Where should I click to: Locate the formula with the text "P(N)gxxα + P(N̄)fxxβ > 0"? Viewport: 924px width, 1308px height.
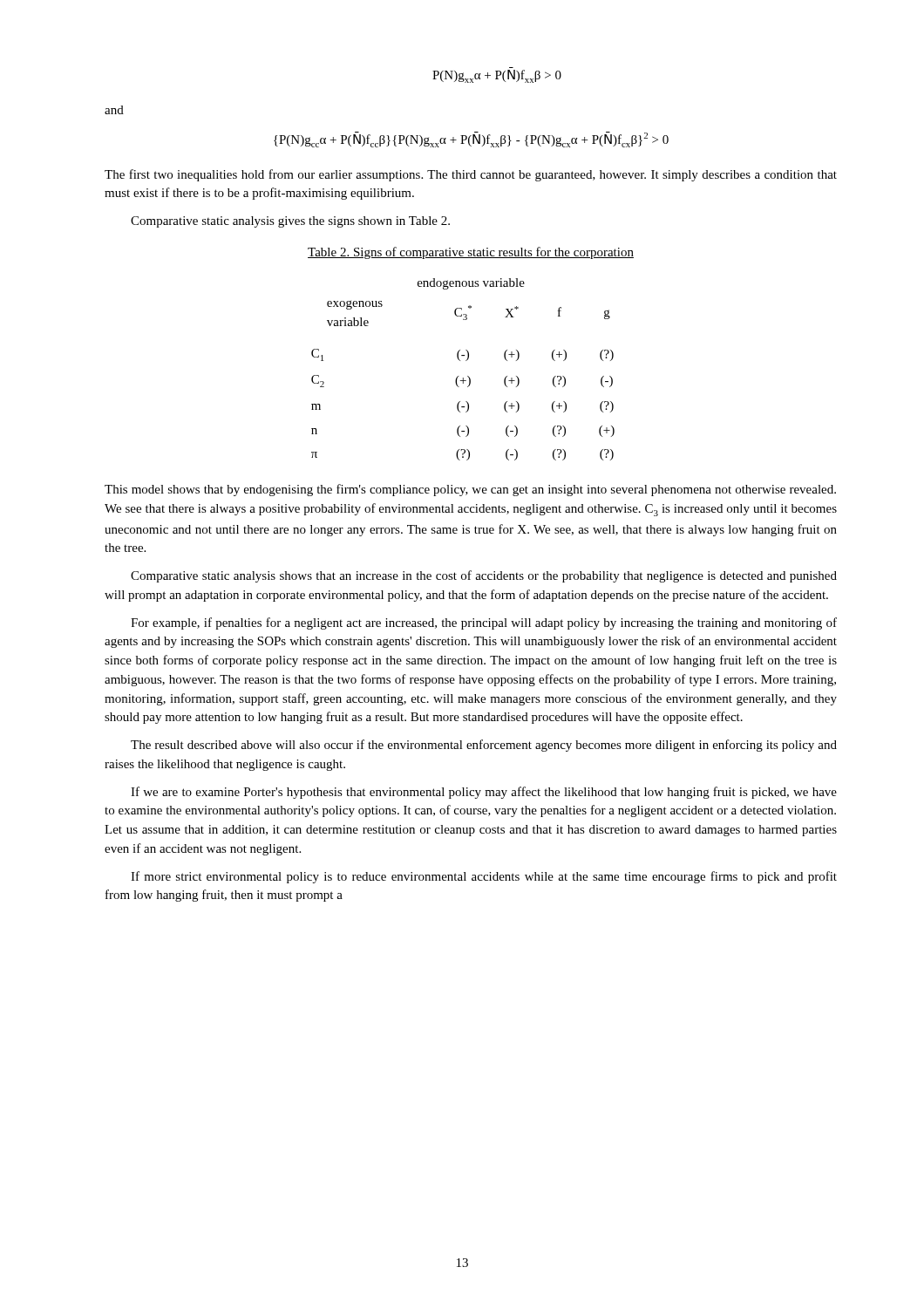[497, 76]
